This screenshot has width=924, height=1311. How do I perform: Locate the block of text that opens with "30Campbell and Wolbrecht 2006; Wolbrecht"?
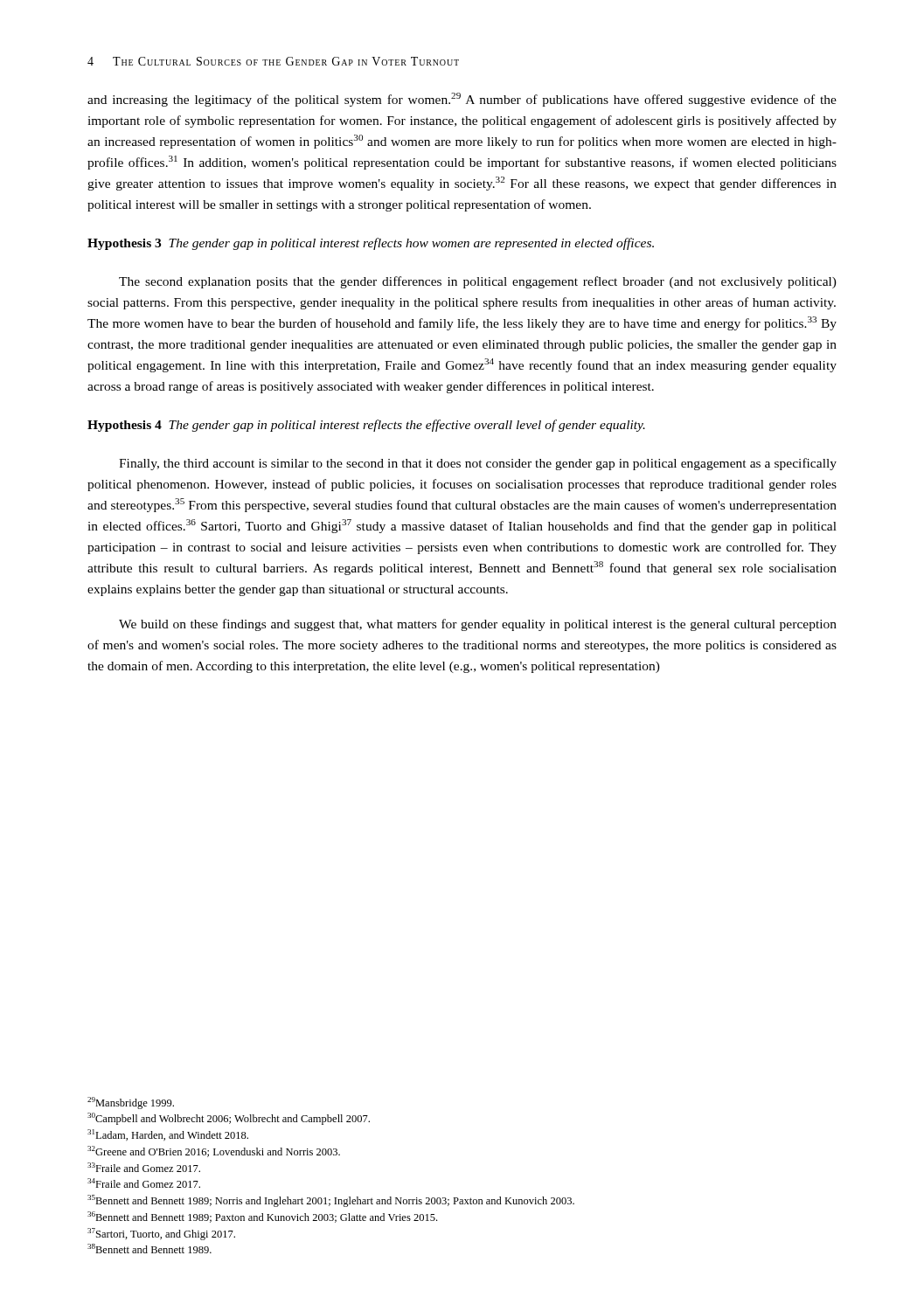pyautogui.click(x=229, y=1118)
